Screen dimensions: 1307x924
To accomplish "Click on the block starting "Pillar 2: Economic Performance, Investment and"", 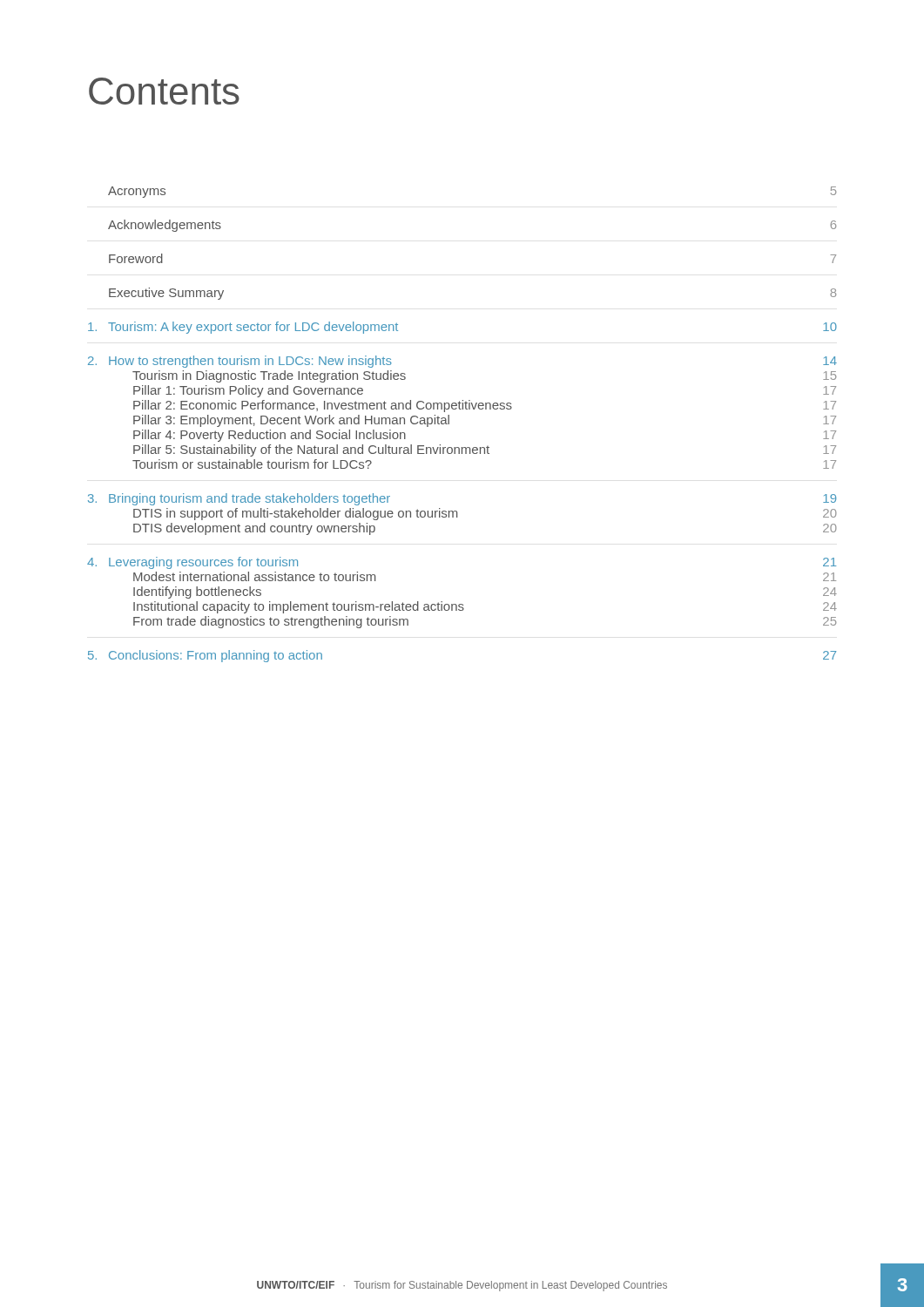I will [x=462, y=405].
